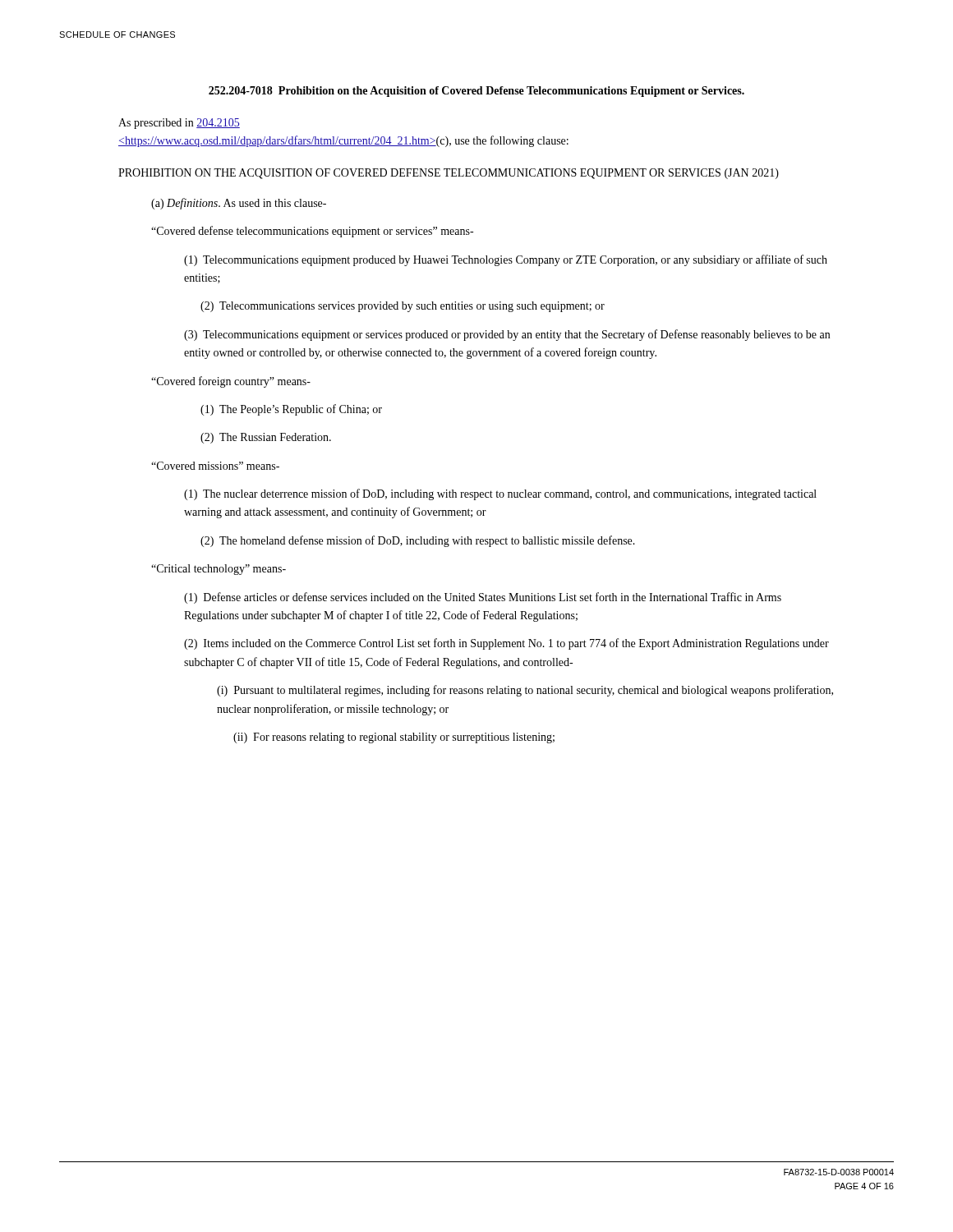Where does it say "“Covered missions” means-"?

pos(215,466)
